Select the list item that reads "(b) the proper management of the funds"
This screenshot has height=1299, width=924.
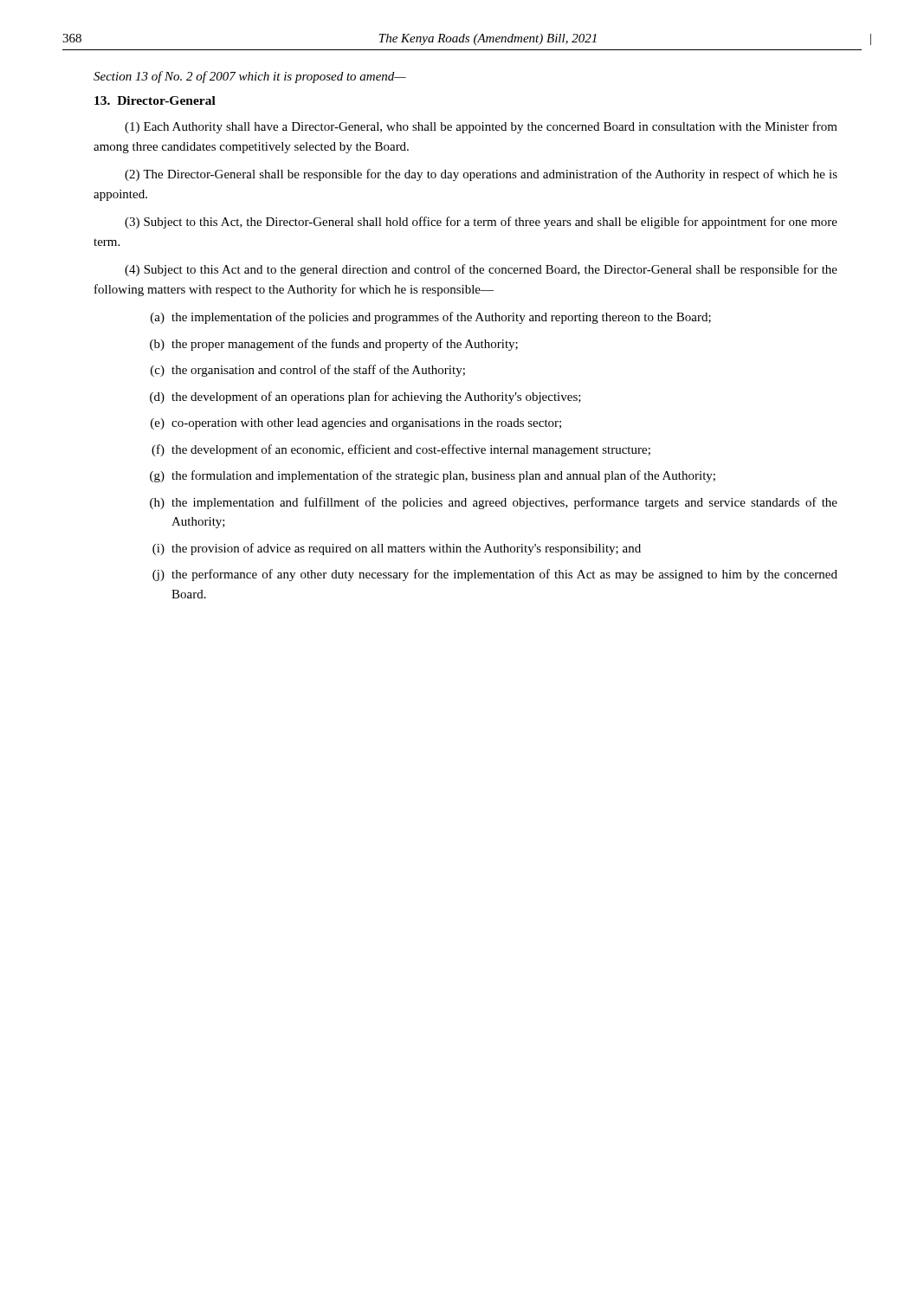(481, 344)
